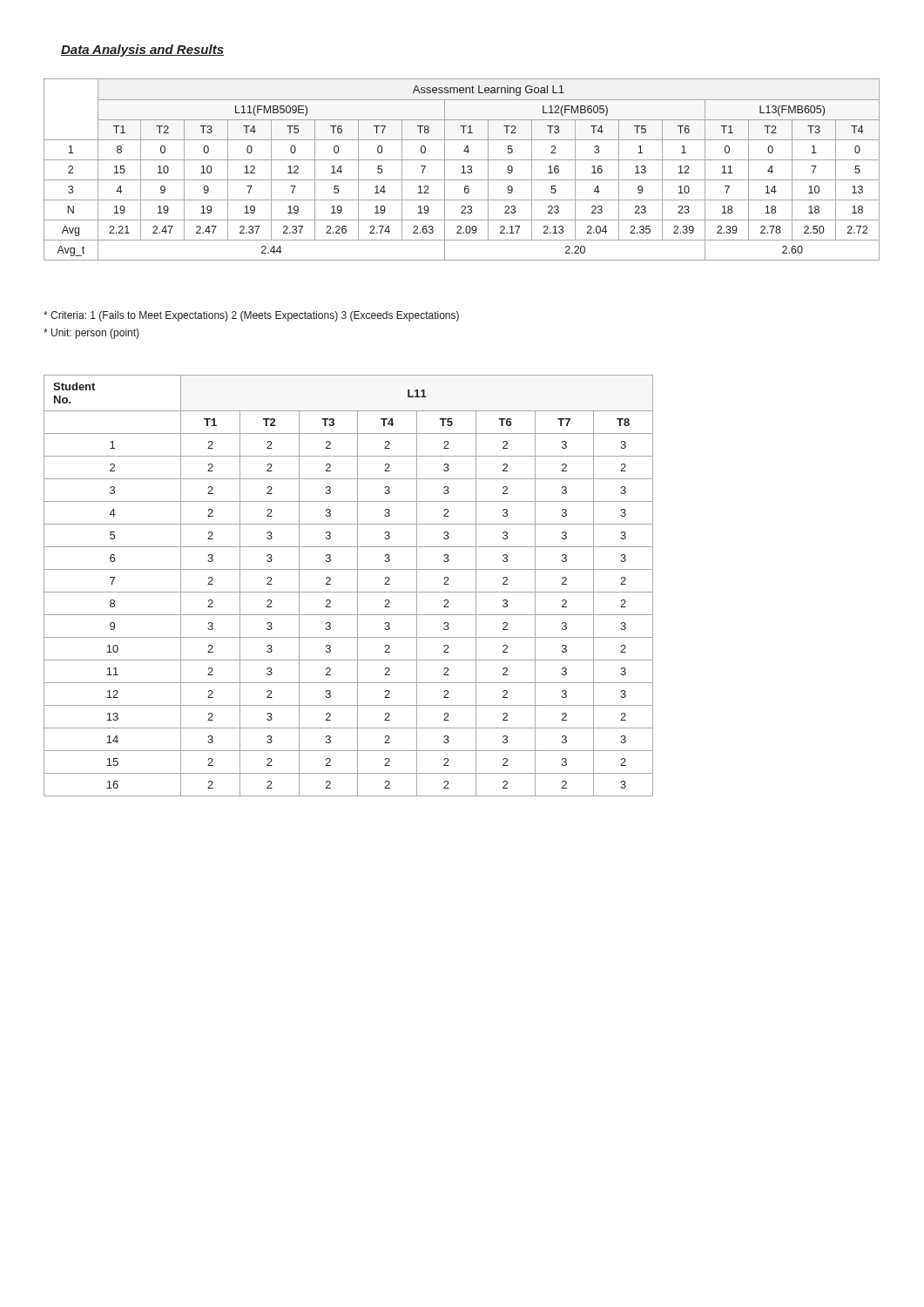
Task: Find the footnote containing "Unit: person (point)"
Action: [x=91, y=333]
